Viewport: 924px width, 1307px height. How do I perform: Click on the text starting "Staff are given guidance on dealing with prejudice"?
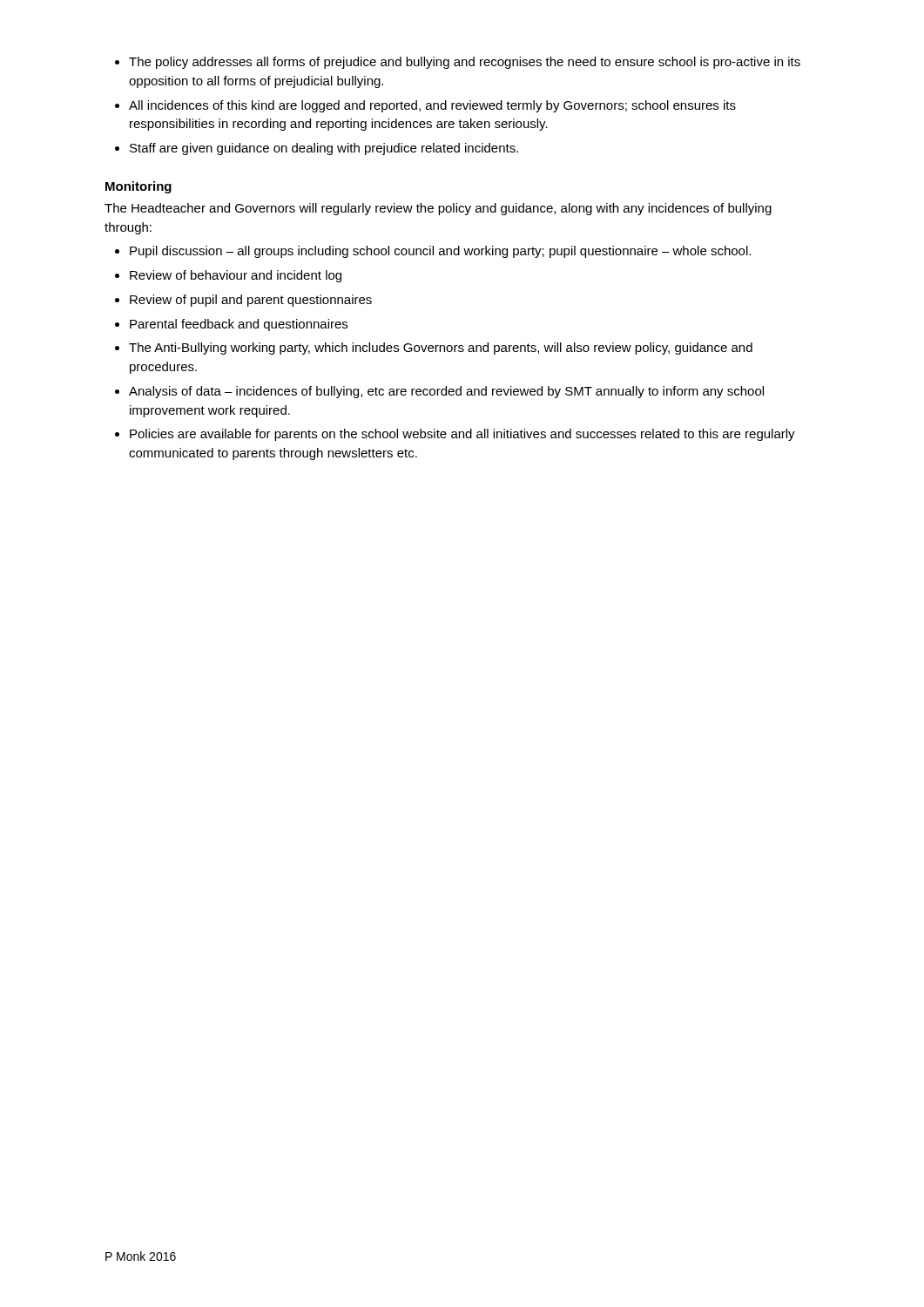tap(474, 148)
